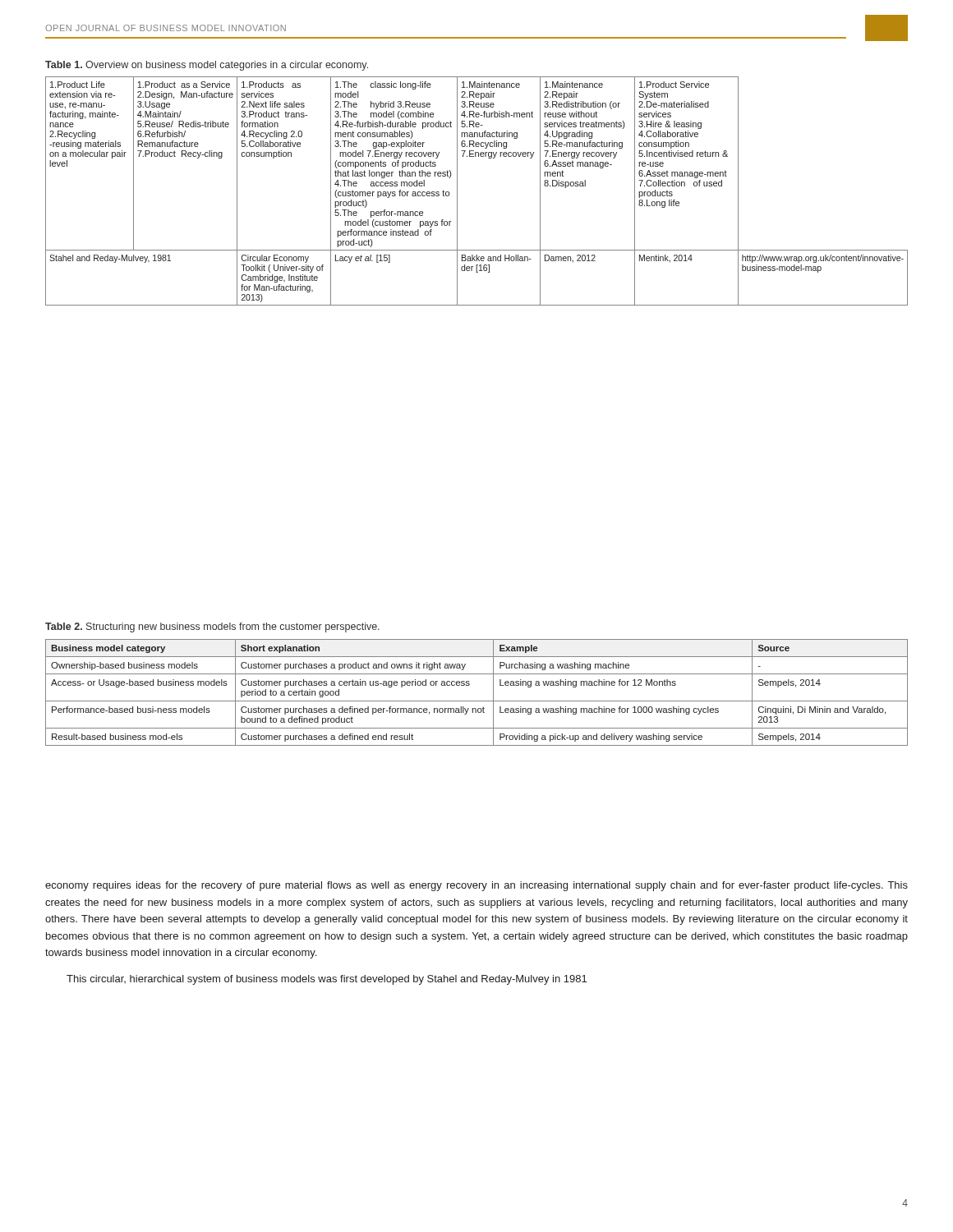The width and height of the screenshot is (953, 1232).
Task: Locate the caption that reads "Table 2. Structuring new business models from"
Action: click(213, 627)
